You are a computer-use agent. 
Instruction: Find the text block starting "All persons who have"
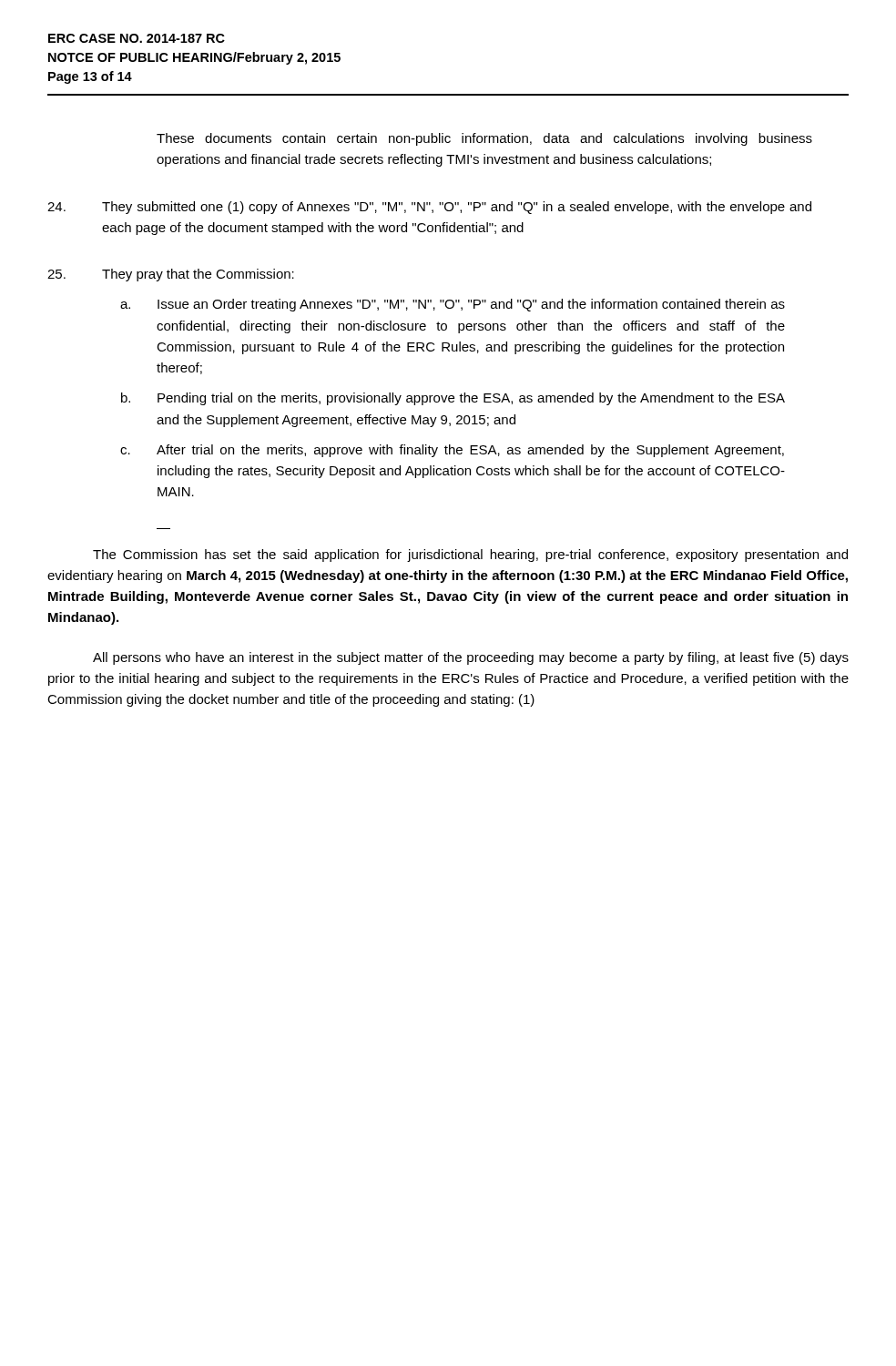(448, 678)
